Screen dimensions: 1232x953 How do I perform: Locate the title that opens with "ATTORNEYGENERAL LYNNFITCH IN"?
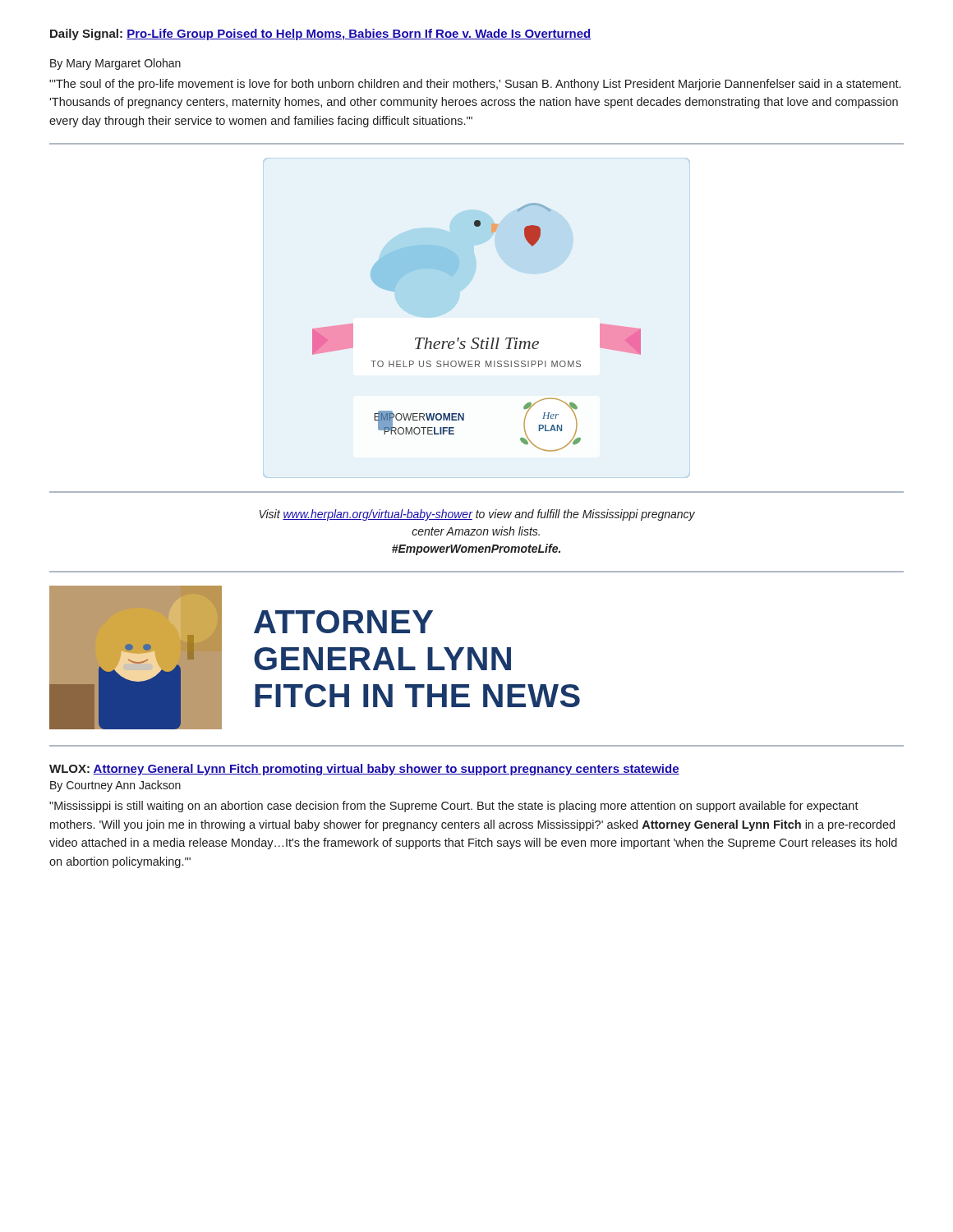coord(343,622)
